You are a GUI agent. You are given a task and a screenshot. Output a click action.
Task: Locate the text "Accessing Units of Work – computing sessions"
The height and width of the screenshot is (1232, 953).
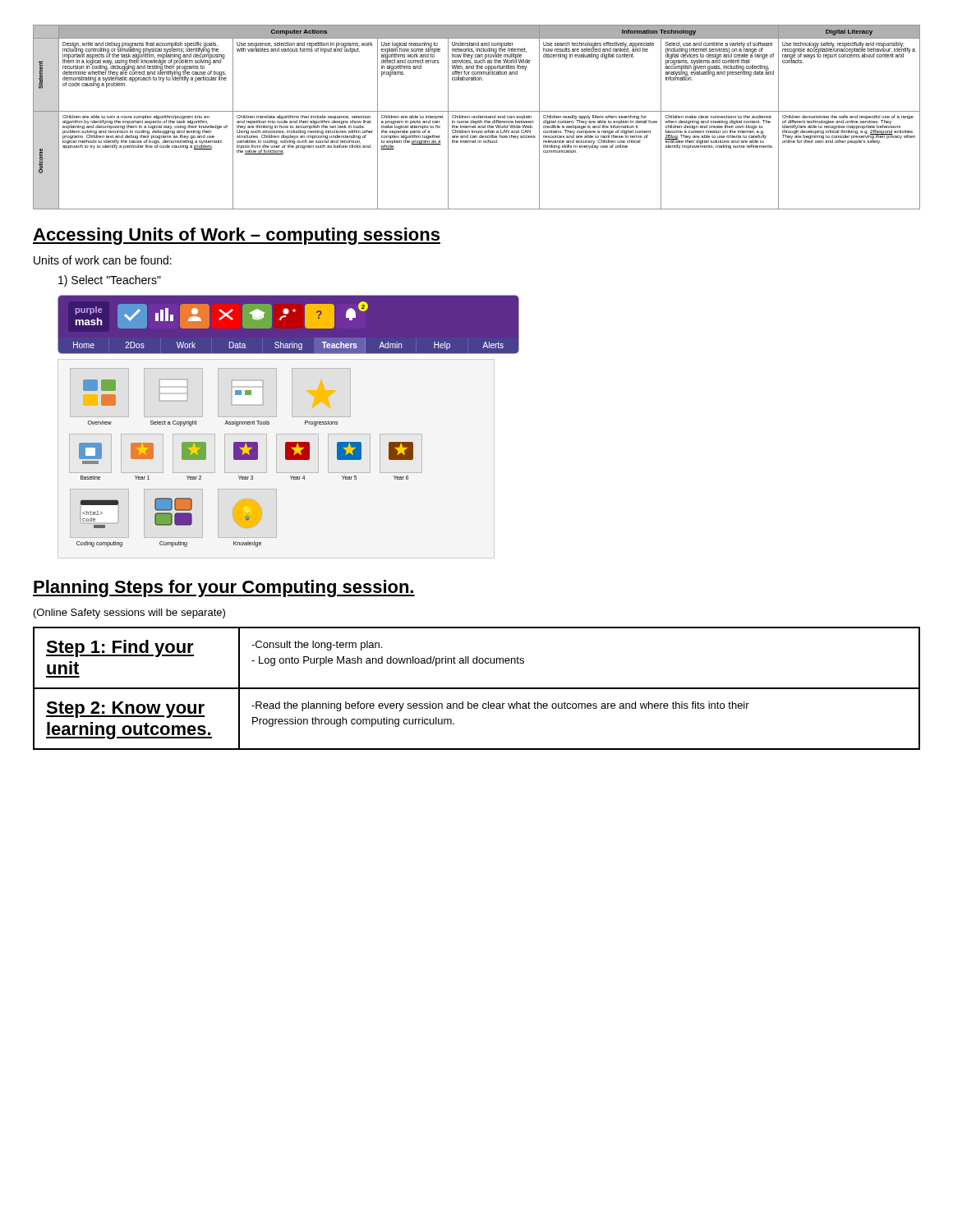tap(237, 235)
